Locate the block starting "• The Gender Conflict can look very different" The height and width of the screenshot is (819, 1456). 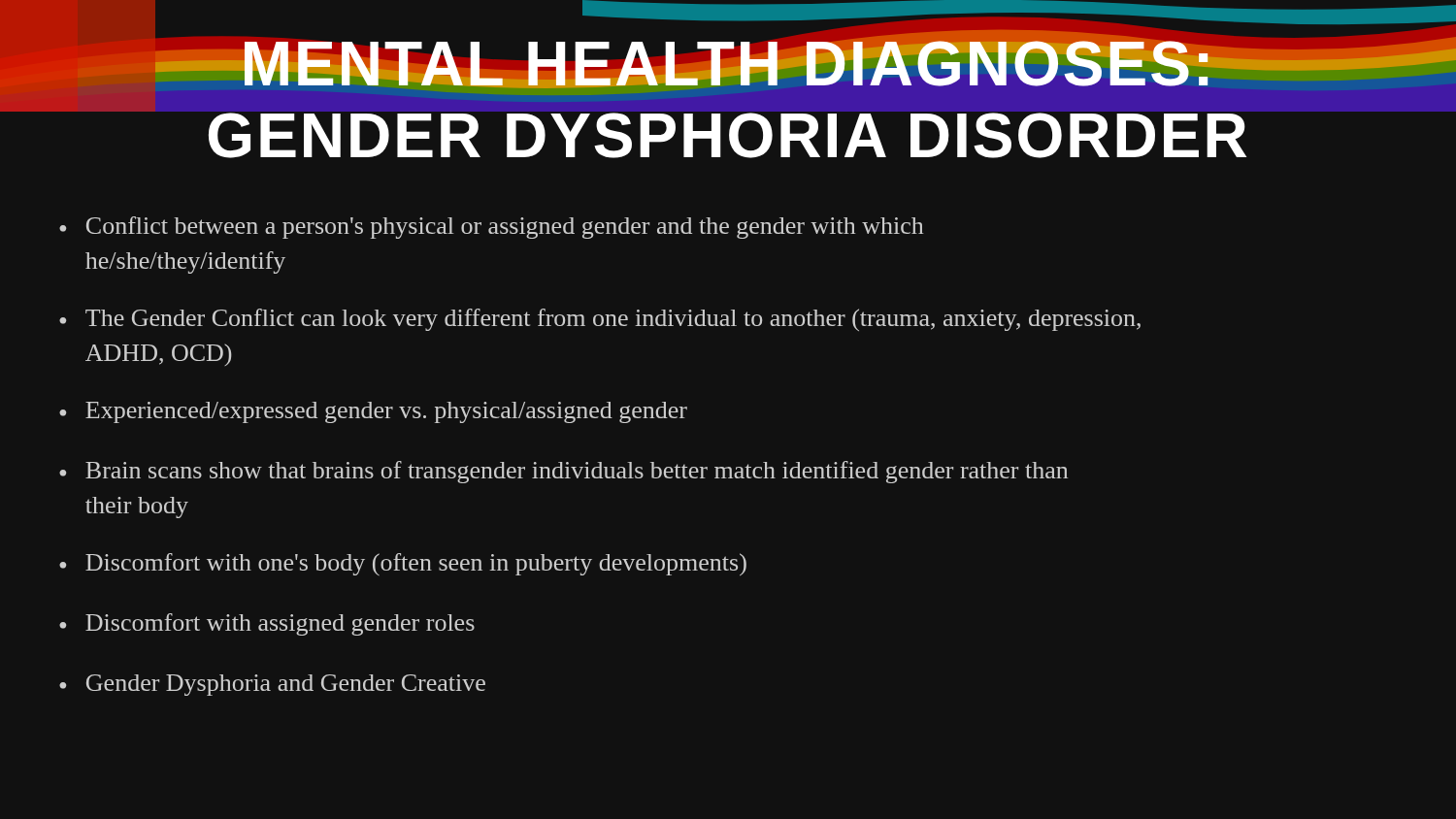(600, 336)
